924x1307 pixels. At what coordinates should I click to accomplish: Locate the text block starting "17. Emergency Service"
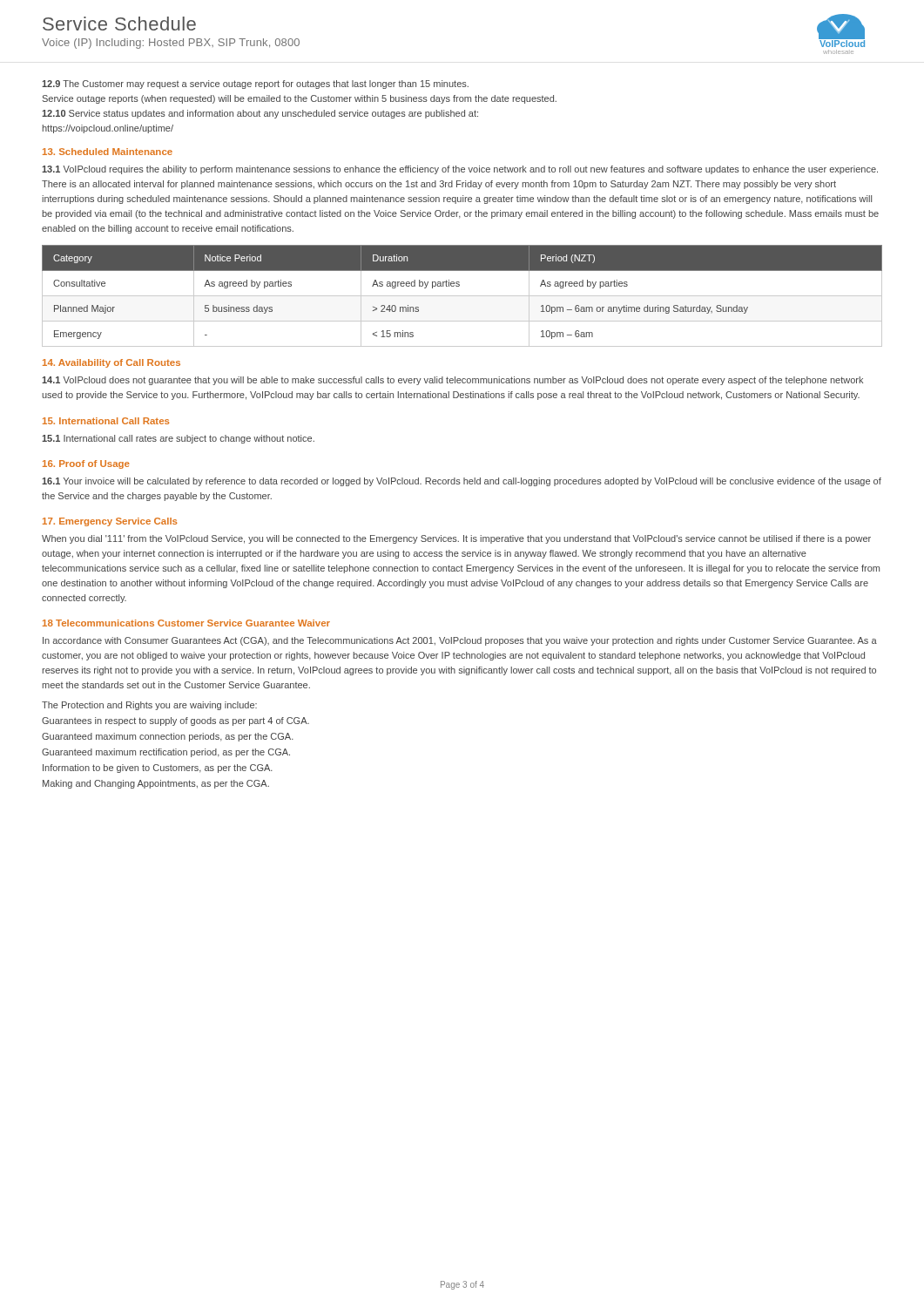click(110, 521)
